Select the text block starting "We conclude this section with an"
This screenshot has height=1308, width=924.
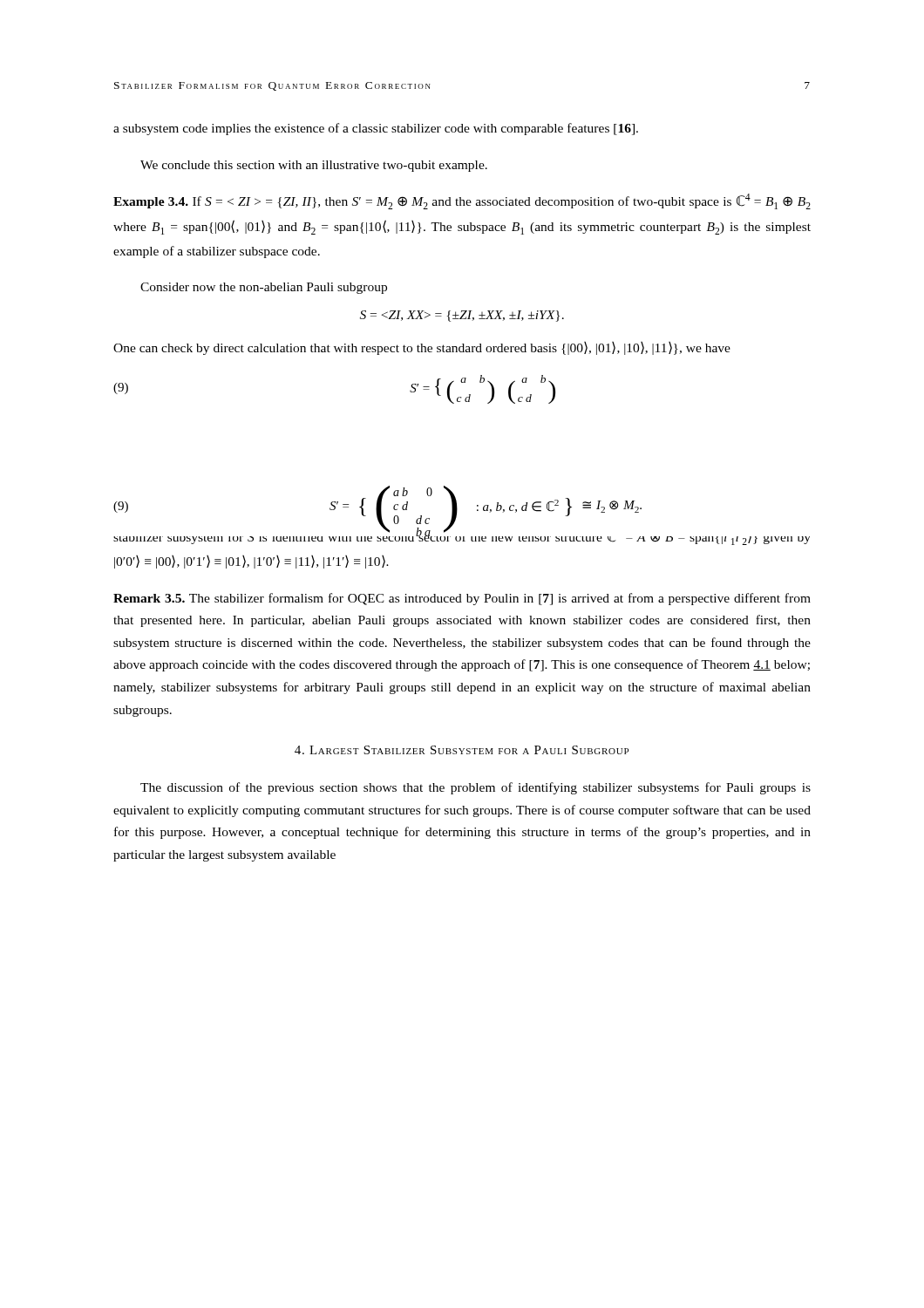coord(462,164)
